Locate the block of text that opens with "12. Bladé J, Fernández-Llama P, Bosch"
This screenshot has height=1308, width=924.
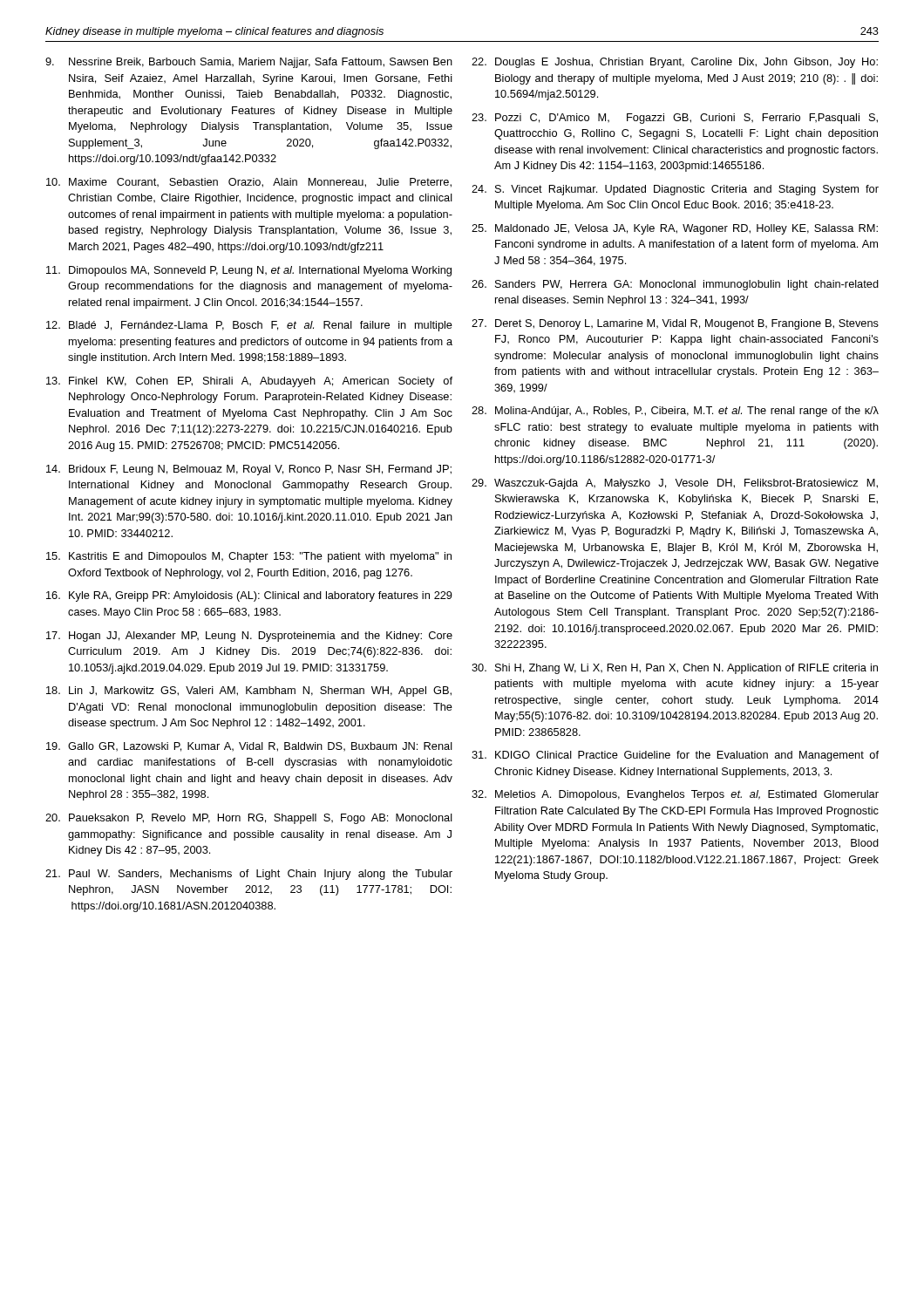pos(249,342)
